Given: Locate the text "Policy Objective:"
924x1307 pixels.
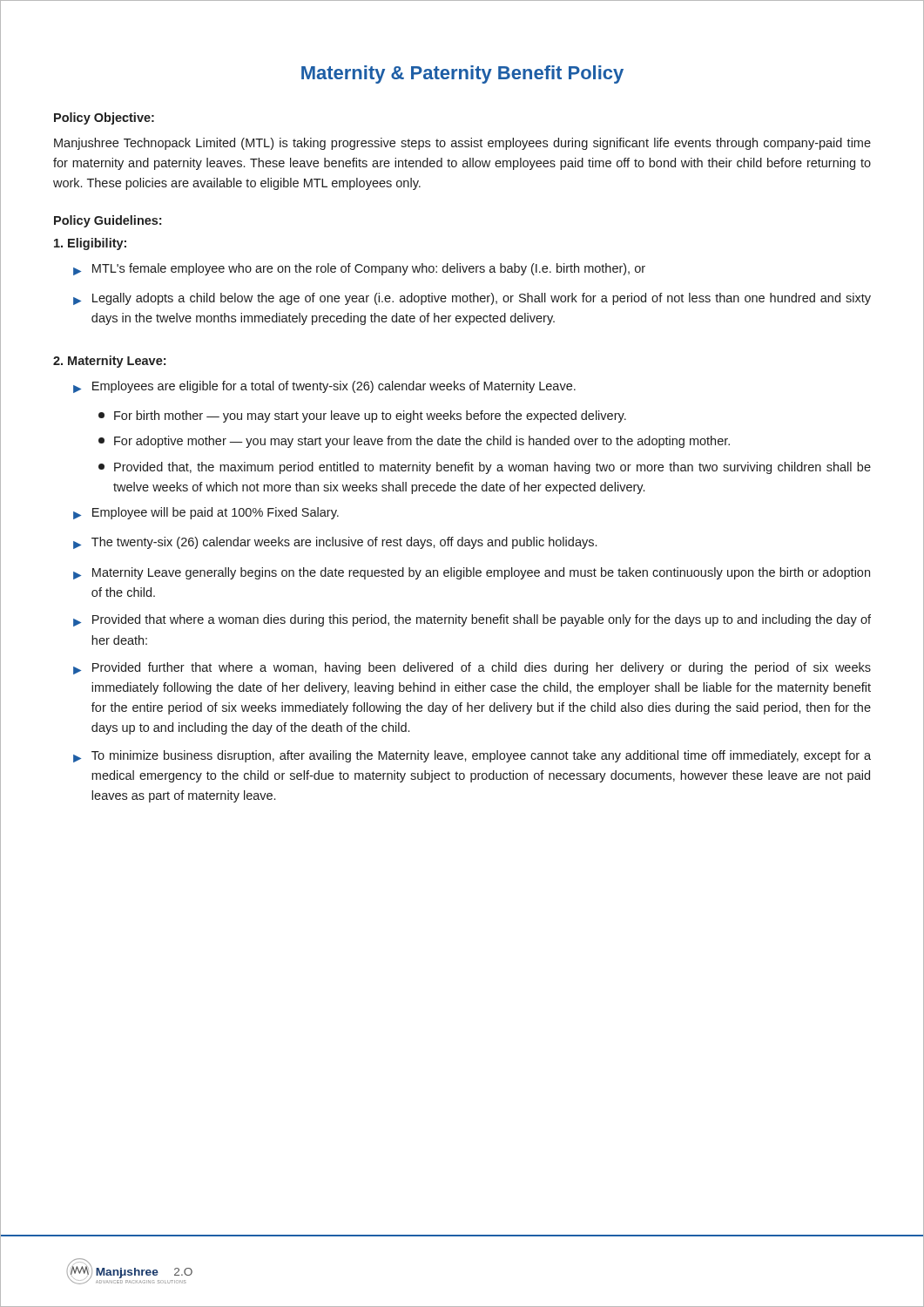Looking at the screenshot, I should pos(104,118).
